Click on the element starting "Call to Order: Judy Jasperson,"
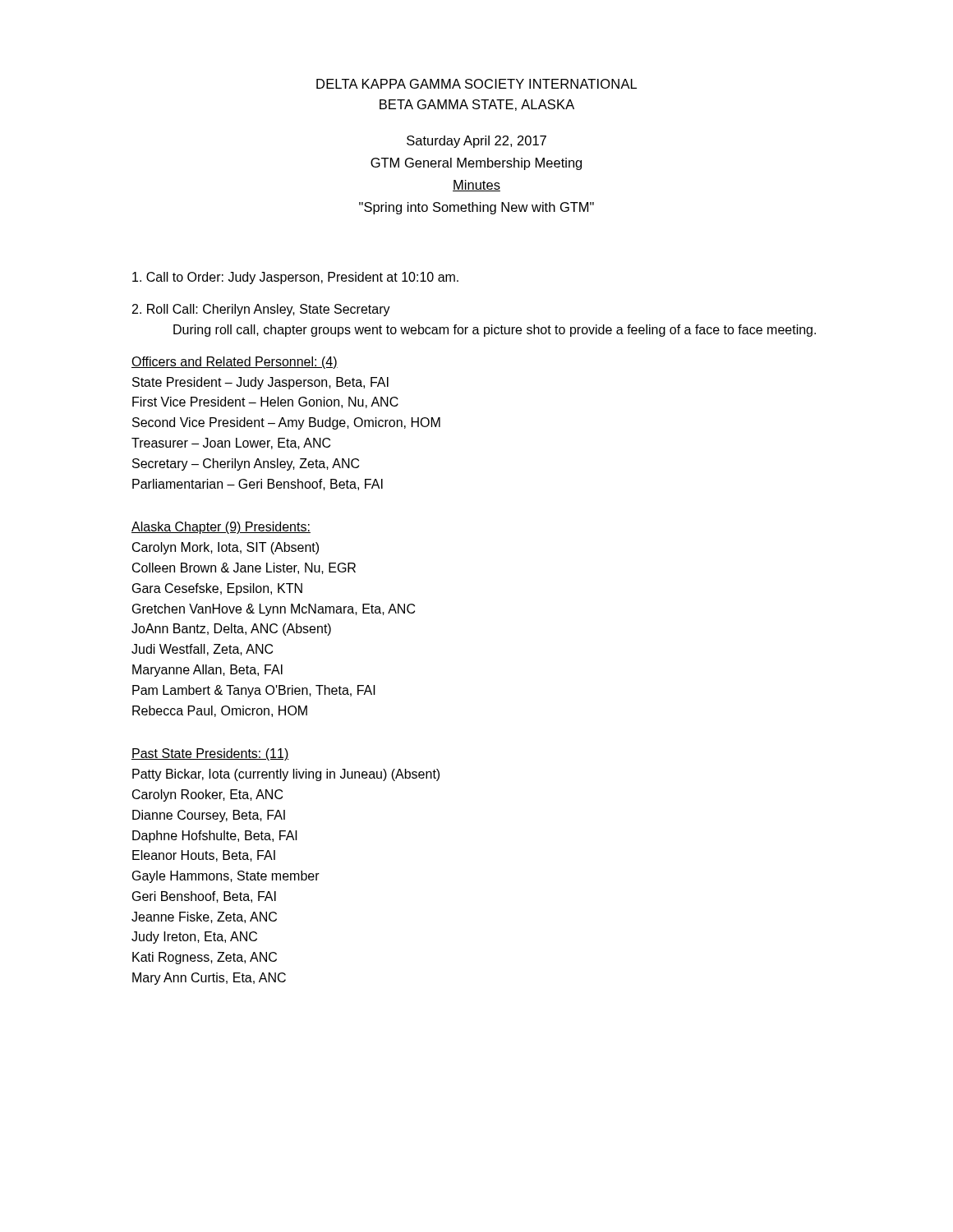The width and height of the screenshot is (953, 1232). point(295,278)
